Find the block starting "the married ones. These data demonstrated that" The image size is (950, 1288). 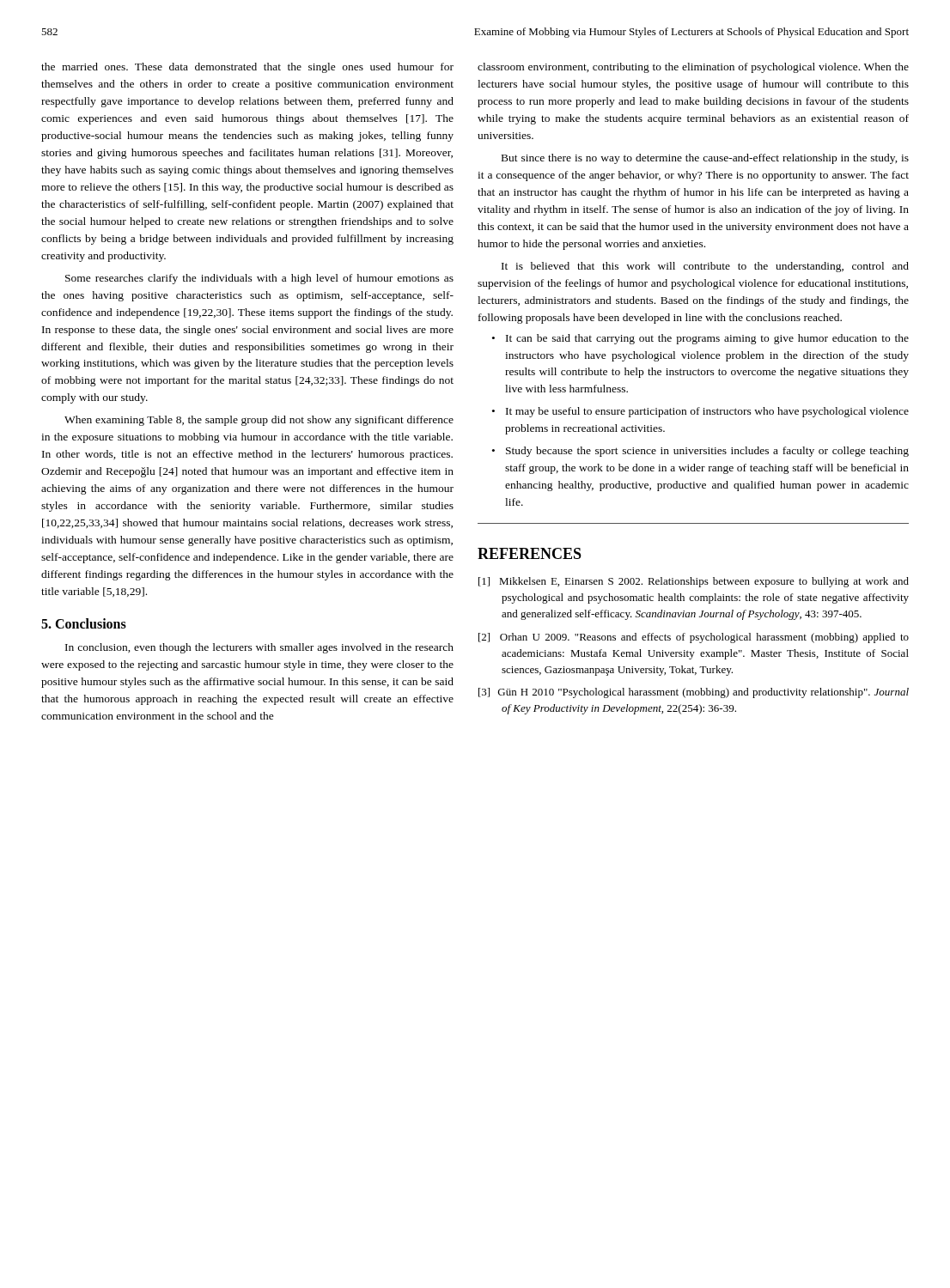tap(247, 161)
